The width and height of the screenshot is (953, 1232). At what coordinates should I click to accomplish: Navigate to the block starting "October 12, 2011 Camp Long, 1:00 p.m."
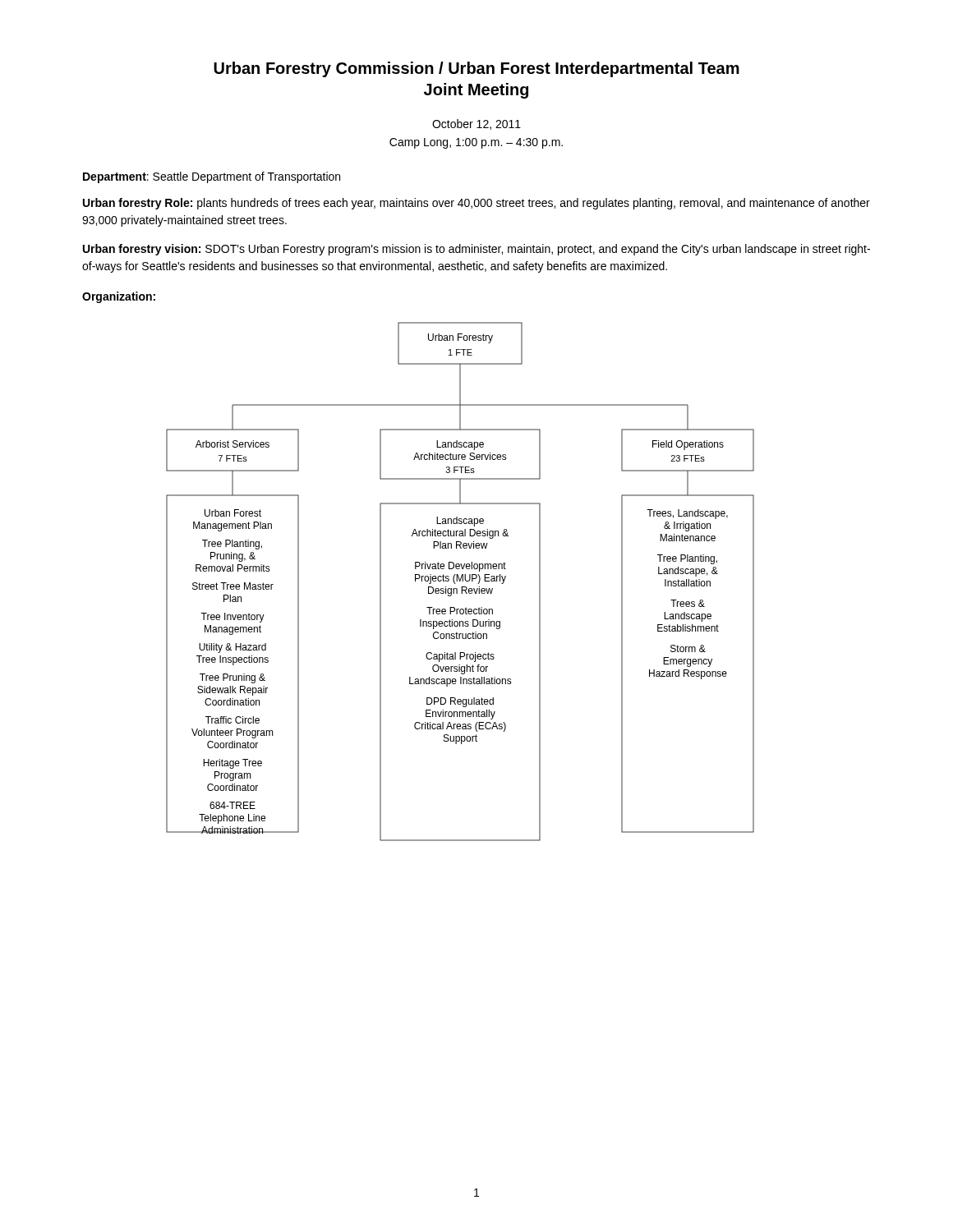(x=476, y=133)
